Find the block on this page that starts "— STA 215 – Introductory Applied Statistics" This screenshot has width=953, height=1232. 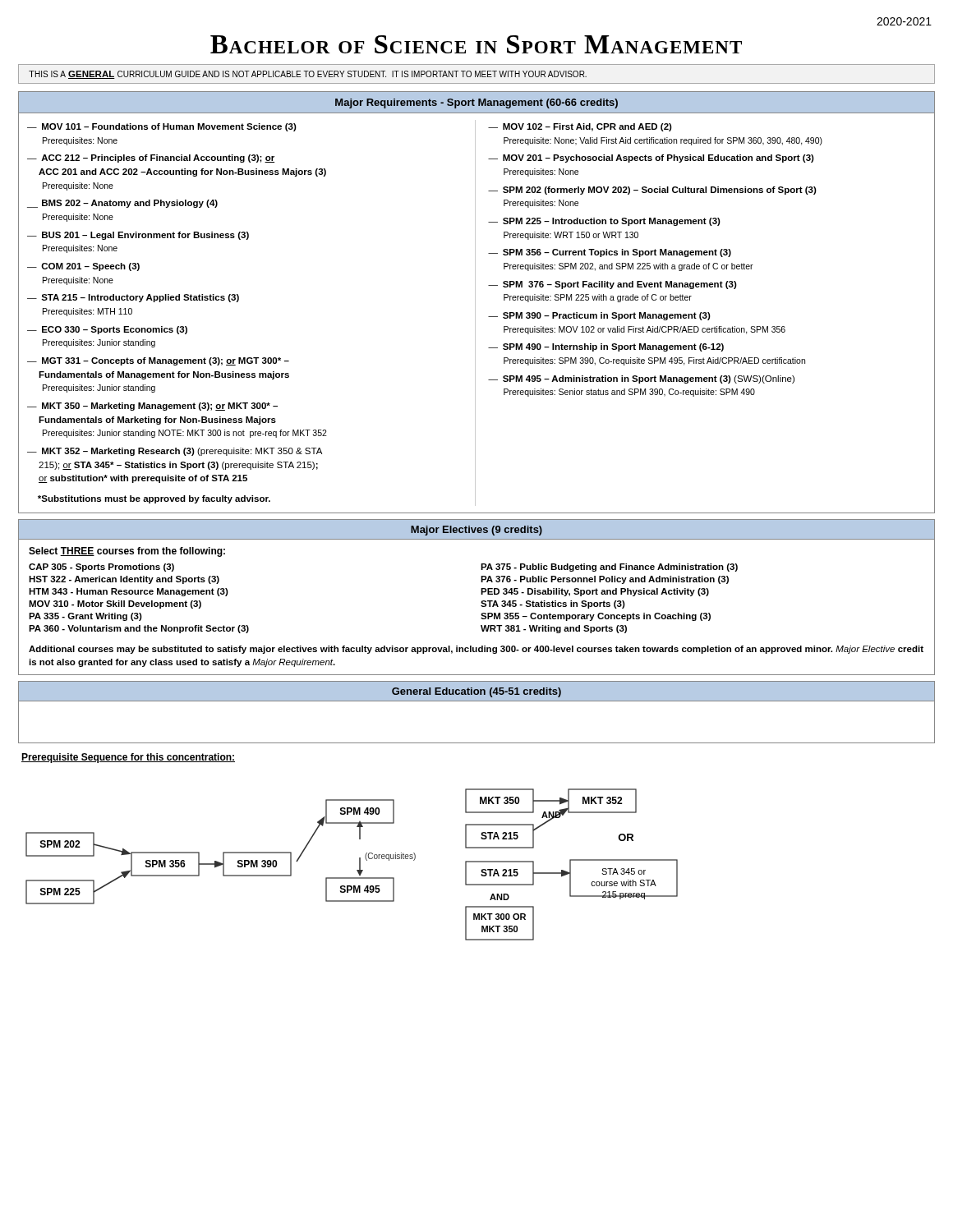[x=133, y=304]
